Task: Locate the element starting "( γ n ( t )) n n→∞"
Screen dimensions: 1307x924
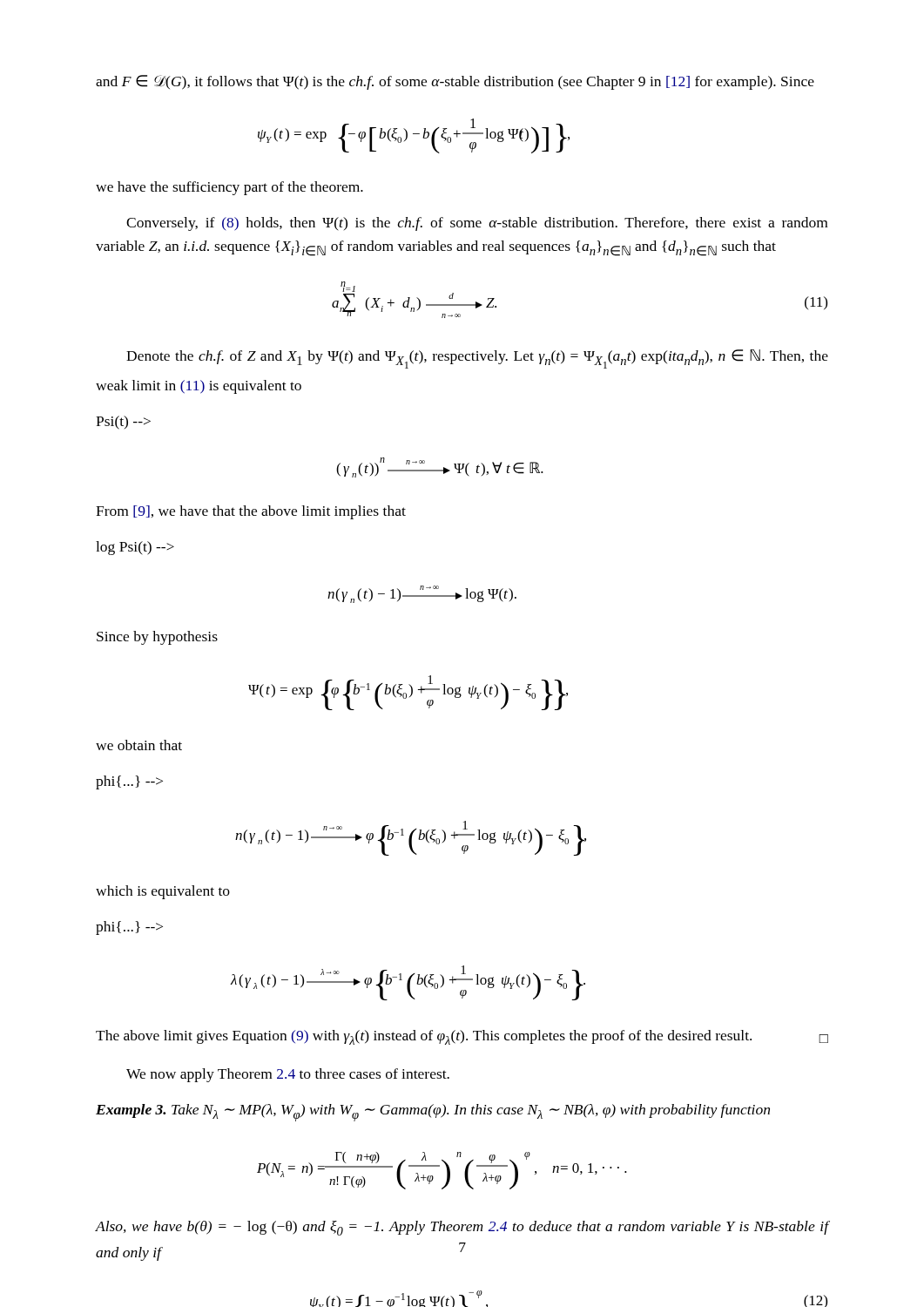Action: (462, 466)
